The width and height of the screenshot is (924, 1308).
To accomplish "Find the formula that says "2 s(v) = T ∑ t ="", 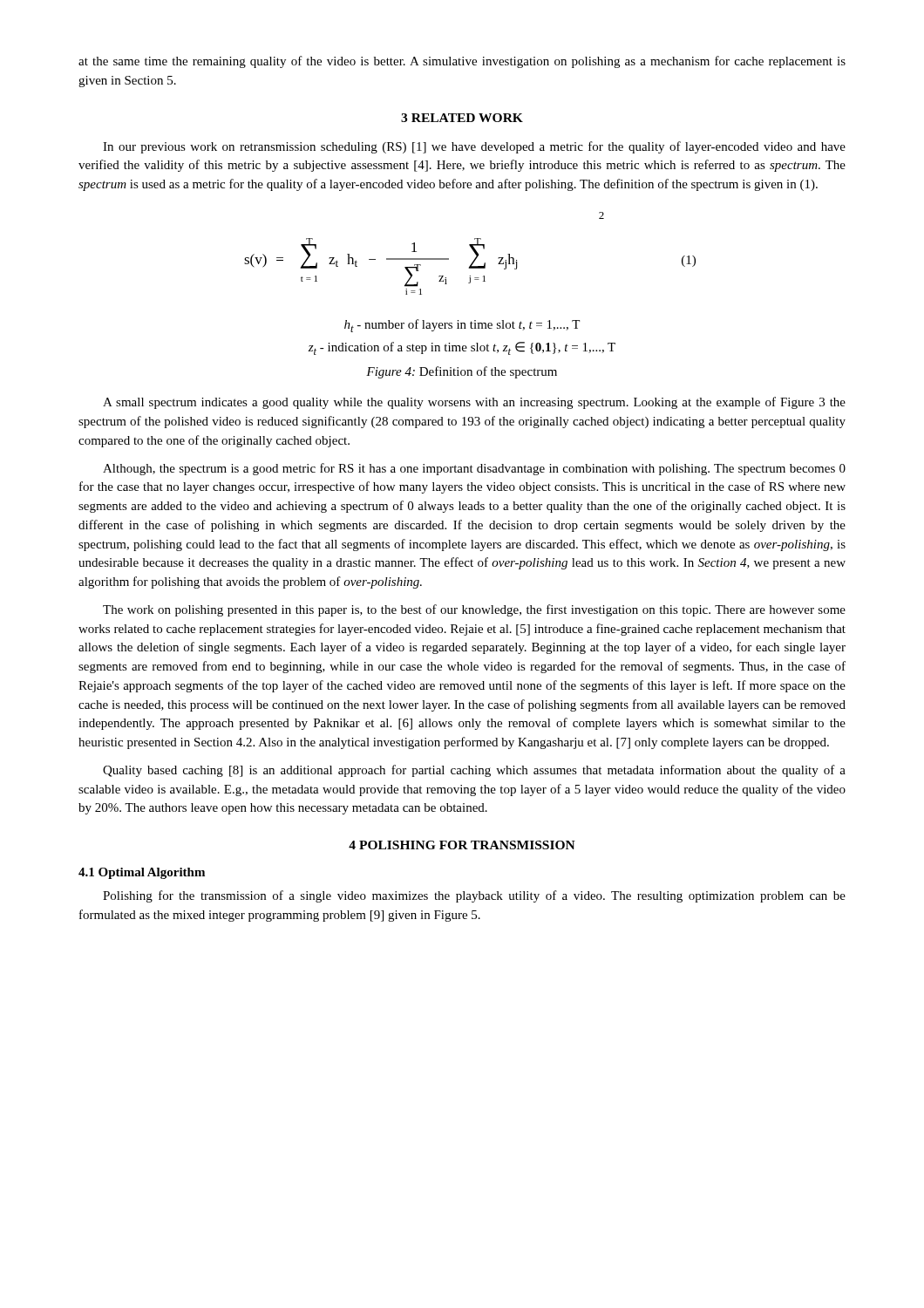I will [462, 258].
